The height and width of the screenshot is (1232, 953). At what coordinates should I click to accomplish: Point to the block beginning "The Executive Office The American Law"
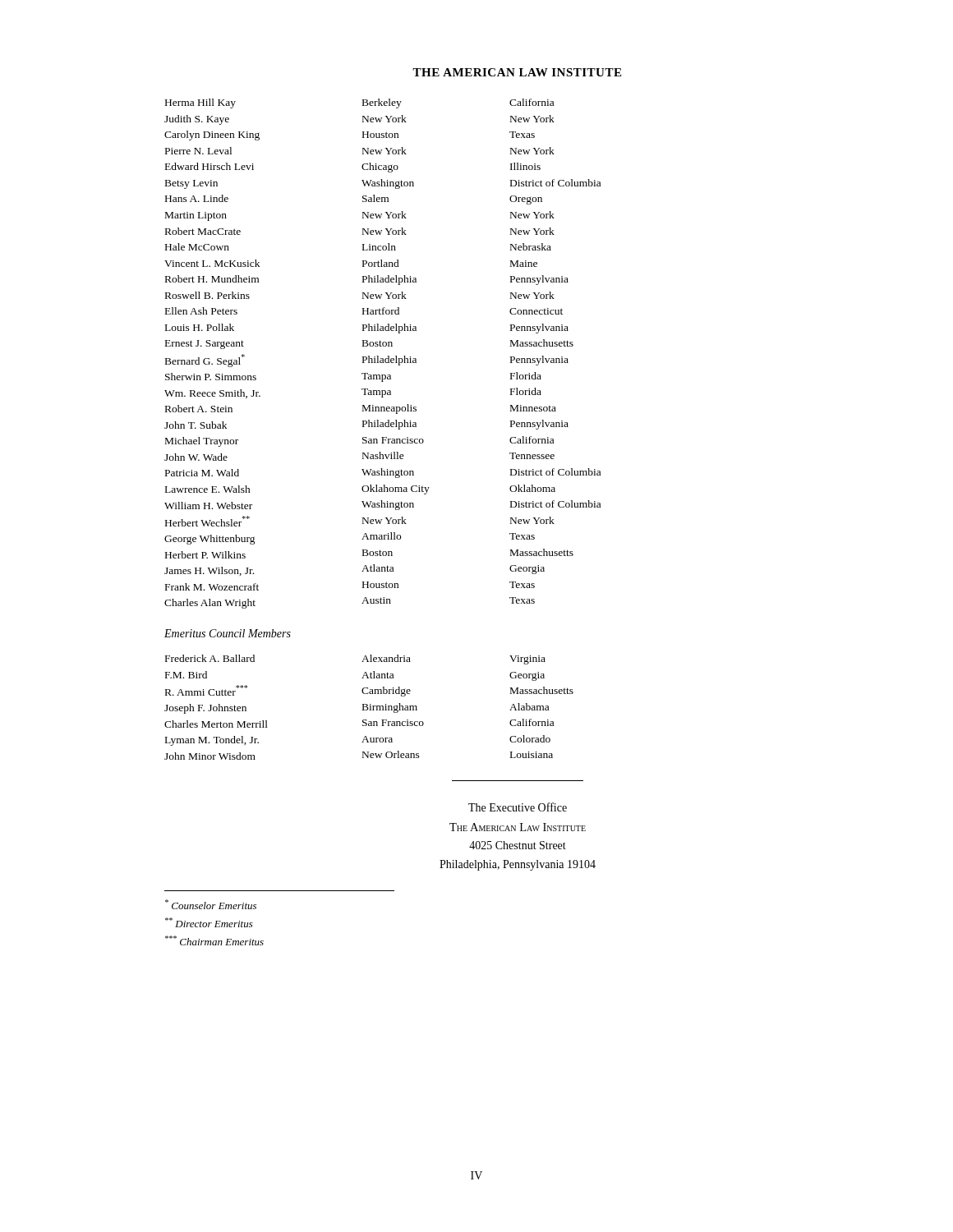tap(518, 836)
